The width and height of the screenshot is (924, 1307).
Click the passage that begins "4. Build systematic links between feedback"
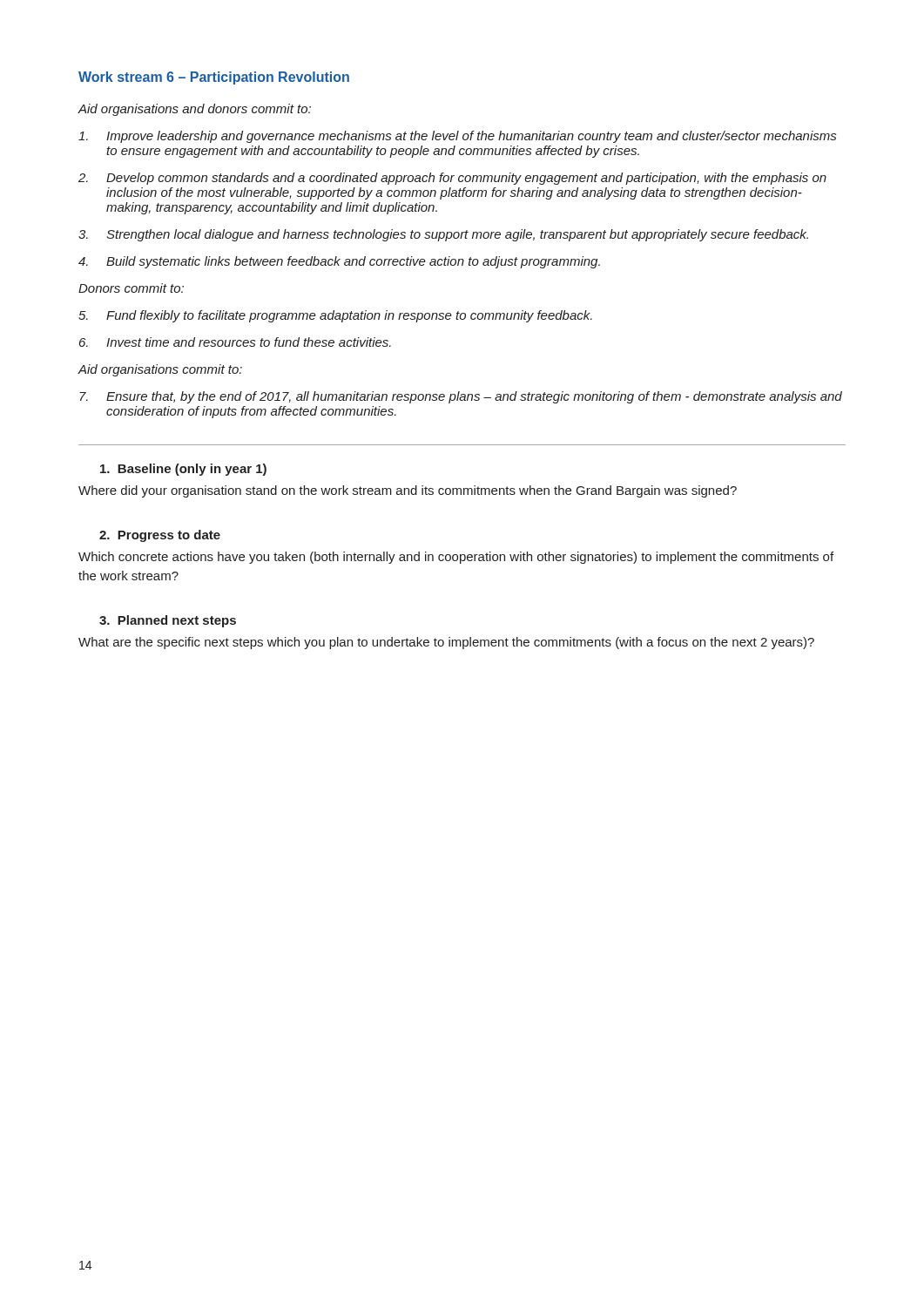click(x=462, y=261)
